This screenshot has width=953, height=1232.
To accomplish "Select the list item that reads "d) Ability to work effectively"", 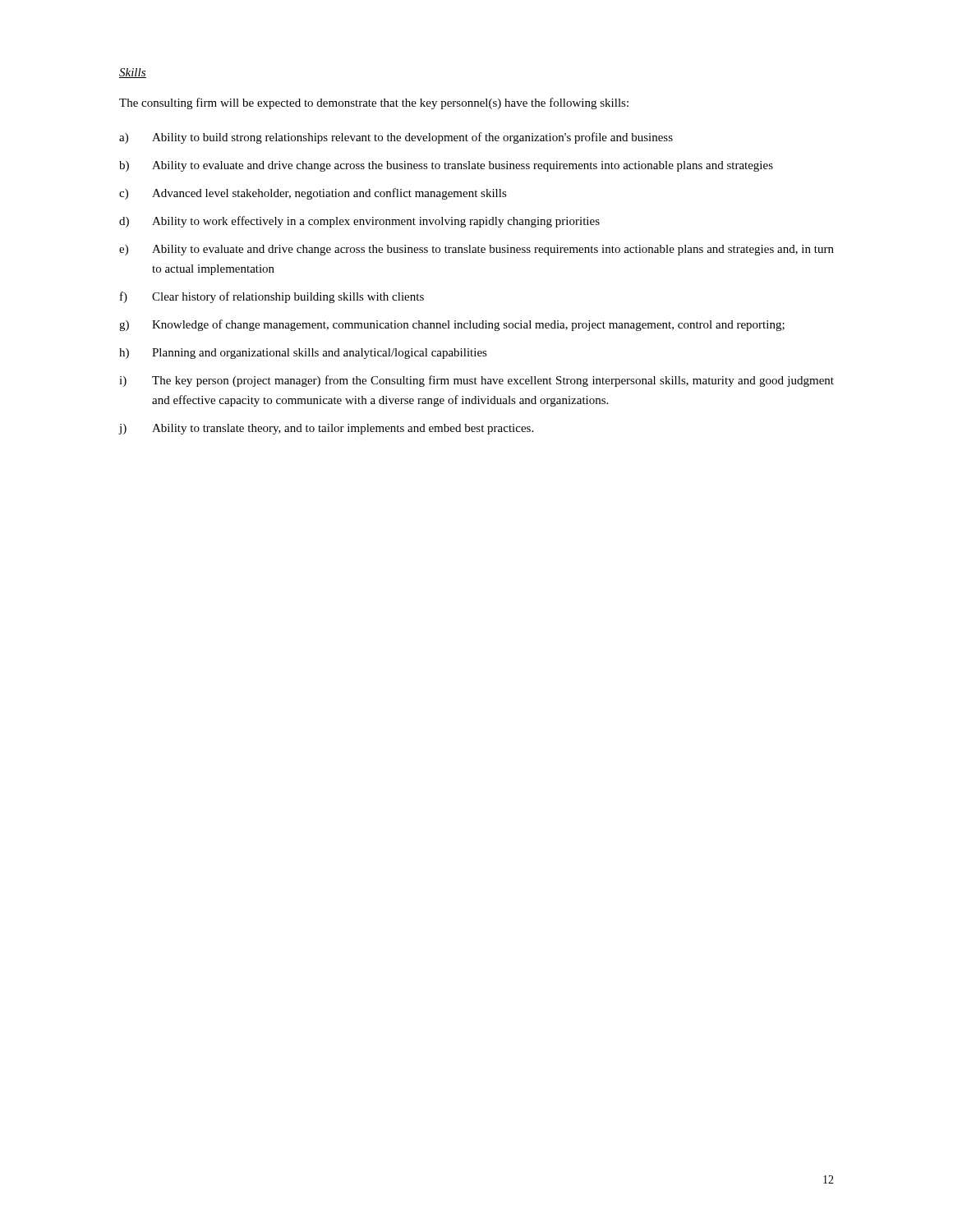I will coord(476,221).
